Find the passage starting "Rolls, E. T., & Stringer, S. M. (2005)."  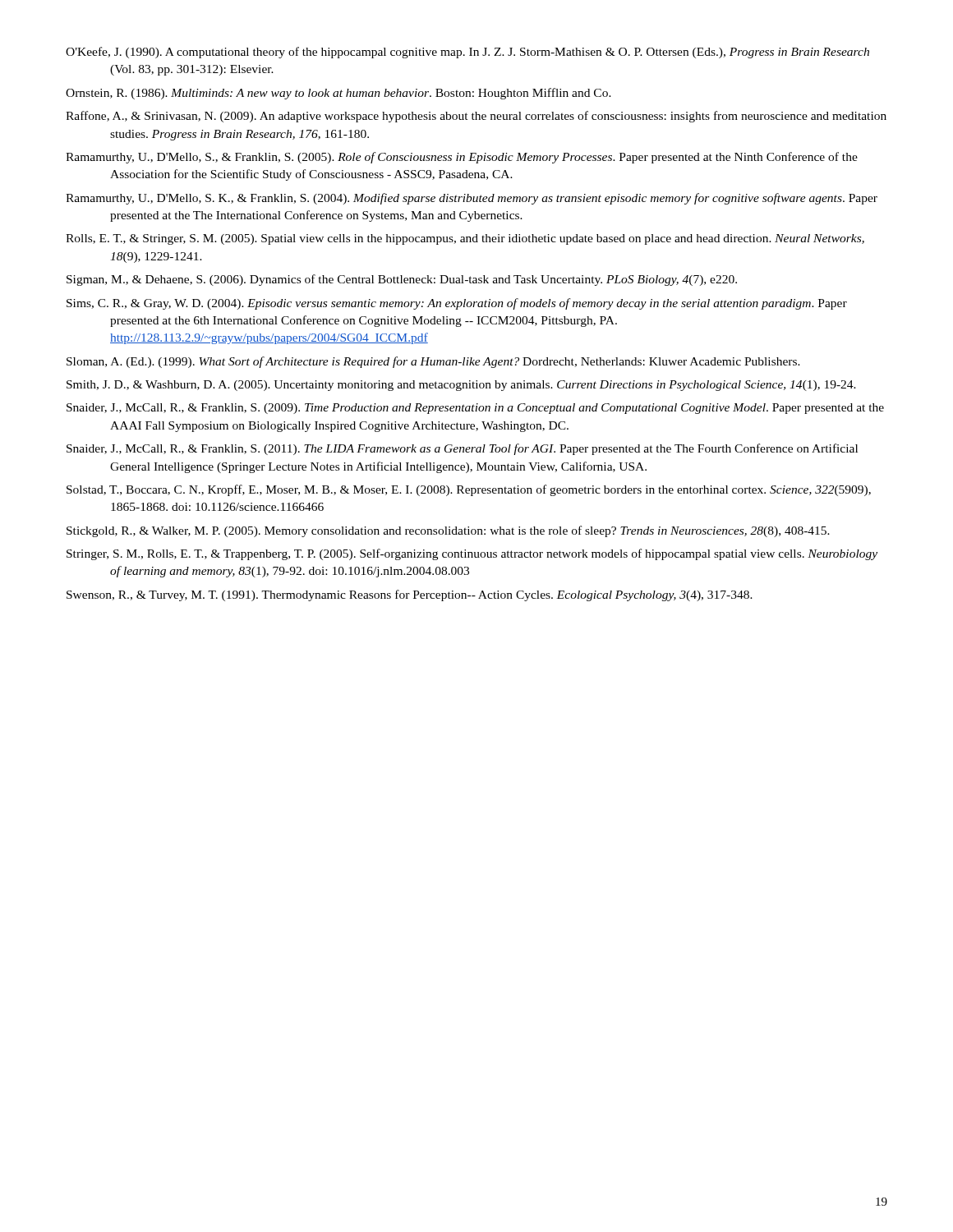(x=465, y=247)
